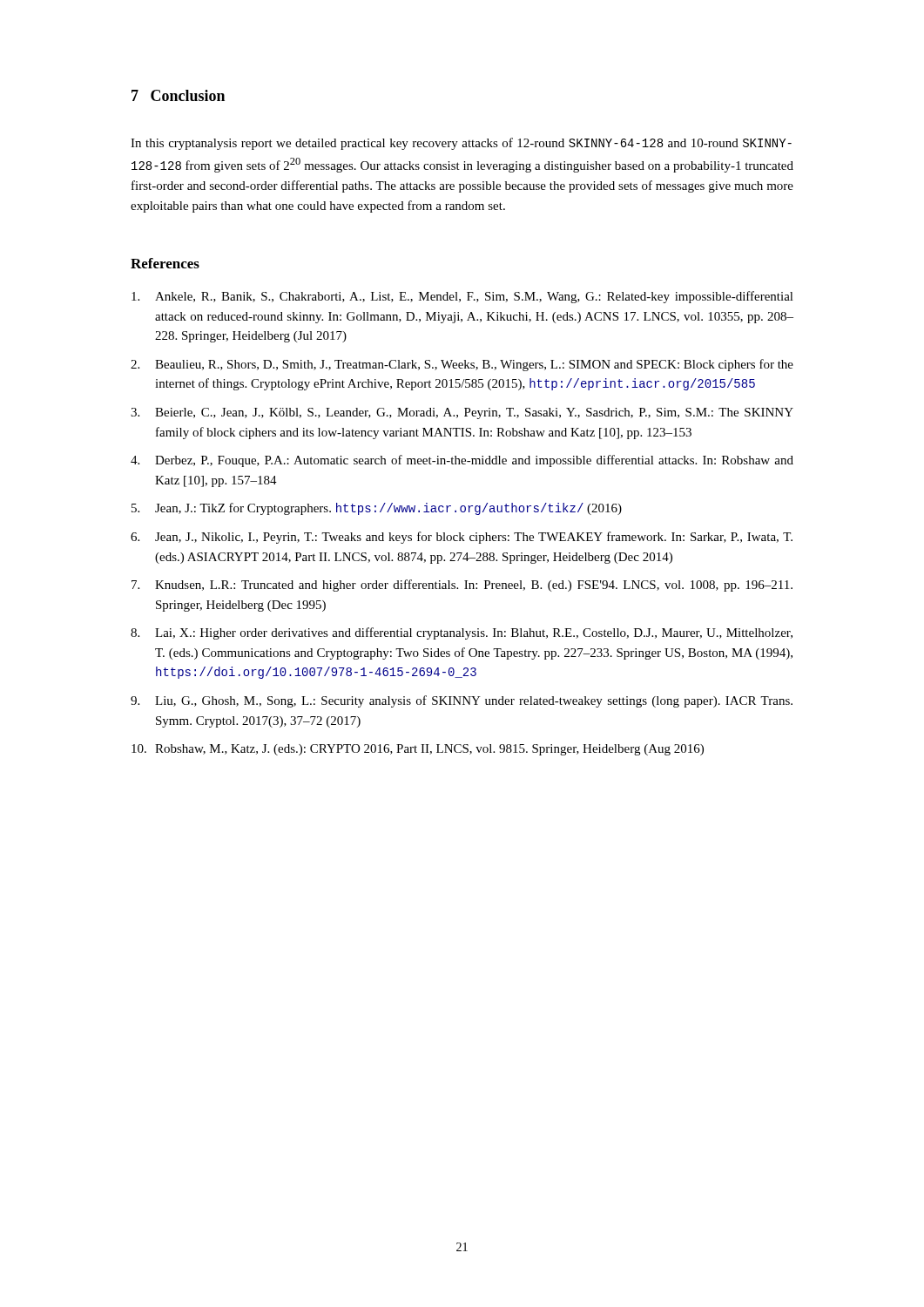The image size is (924, 1307).
Task: Select the section header containing "7 Conclusion"
Action: pyautogui.click(x=178, y=96)
